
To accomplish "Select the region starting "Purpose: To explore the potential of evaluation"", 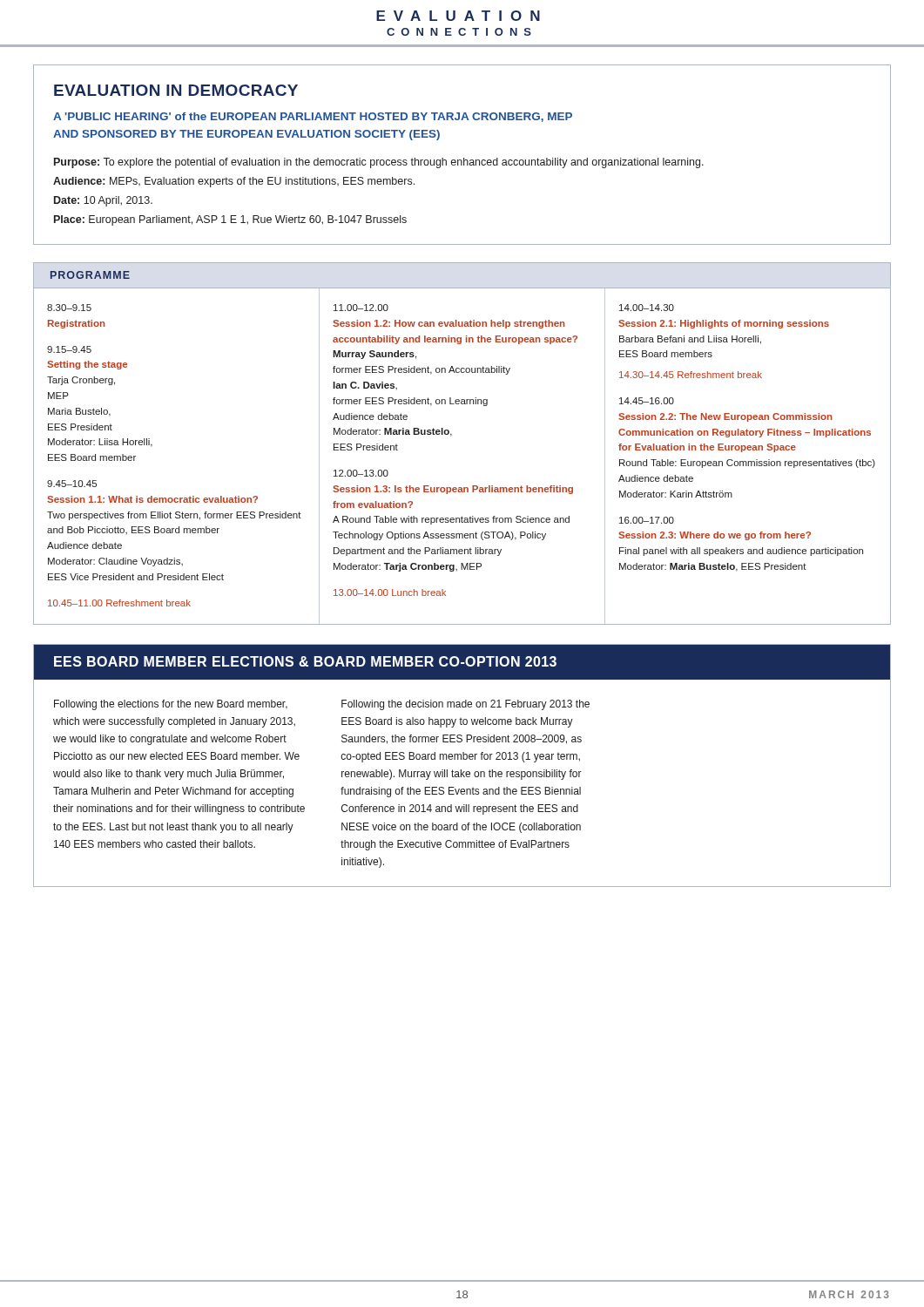I will (379, 191).
